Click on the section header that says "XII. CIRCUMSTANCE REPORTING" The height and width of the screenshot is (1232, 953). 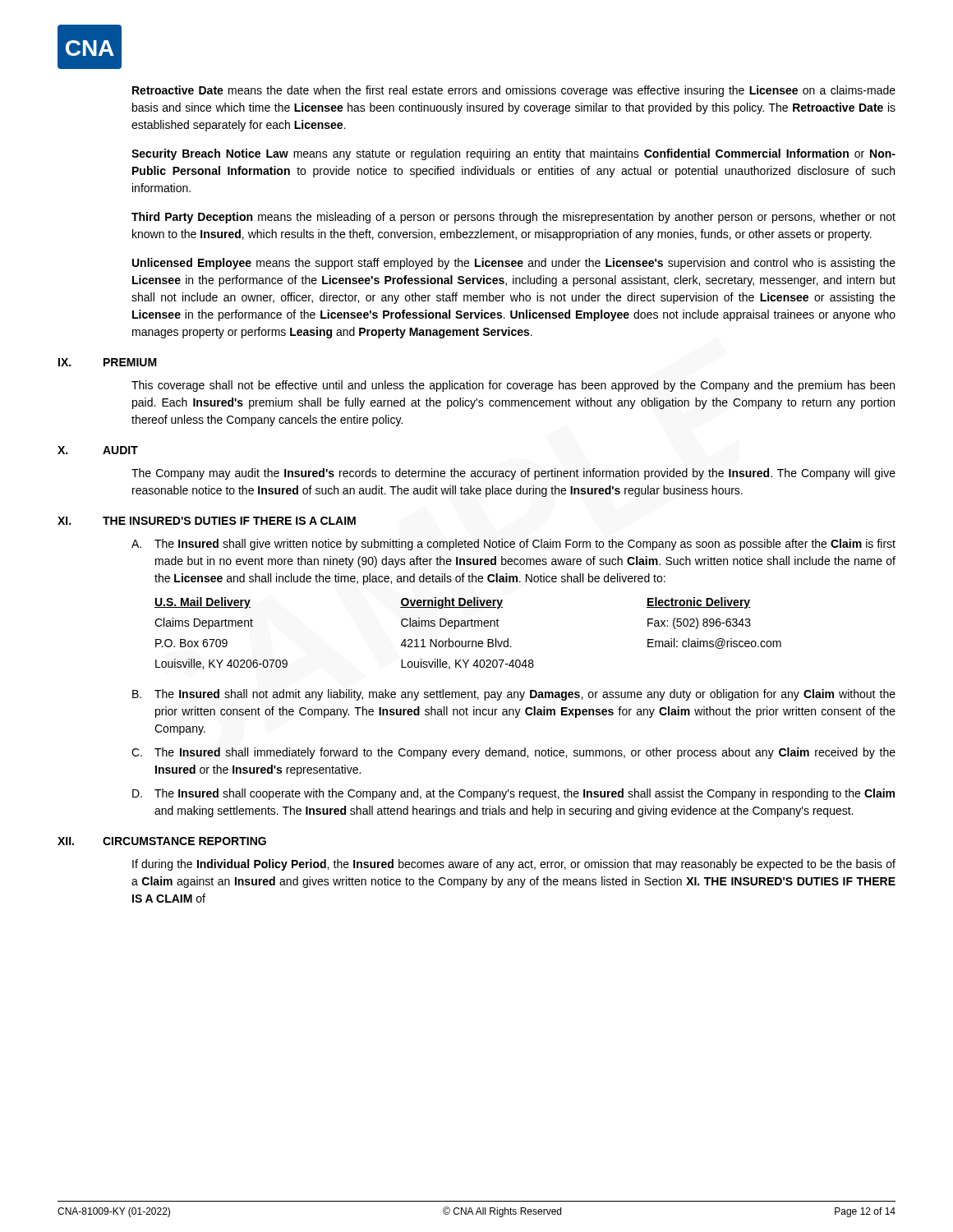pos(199,841)
